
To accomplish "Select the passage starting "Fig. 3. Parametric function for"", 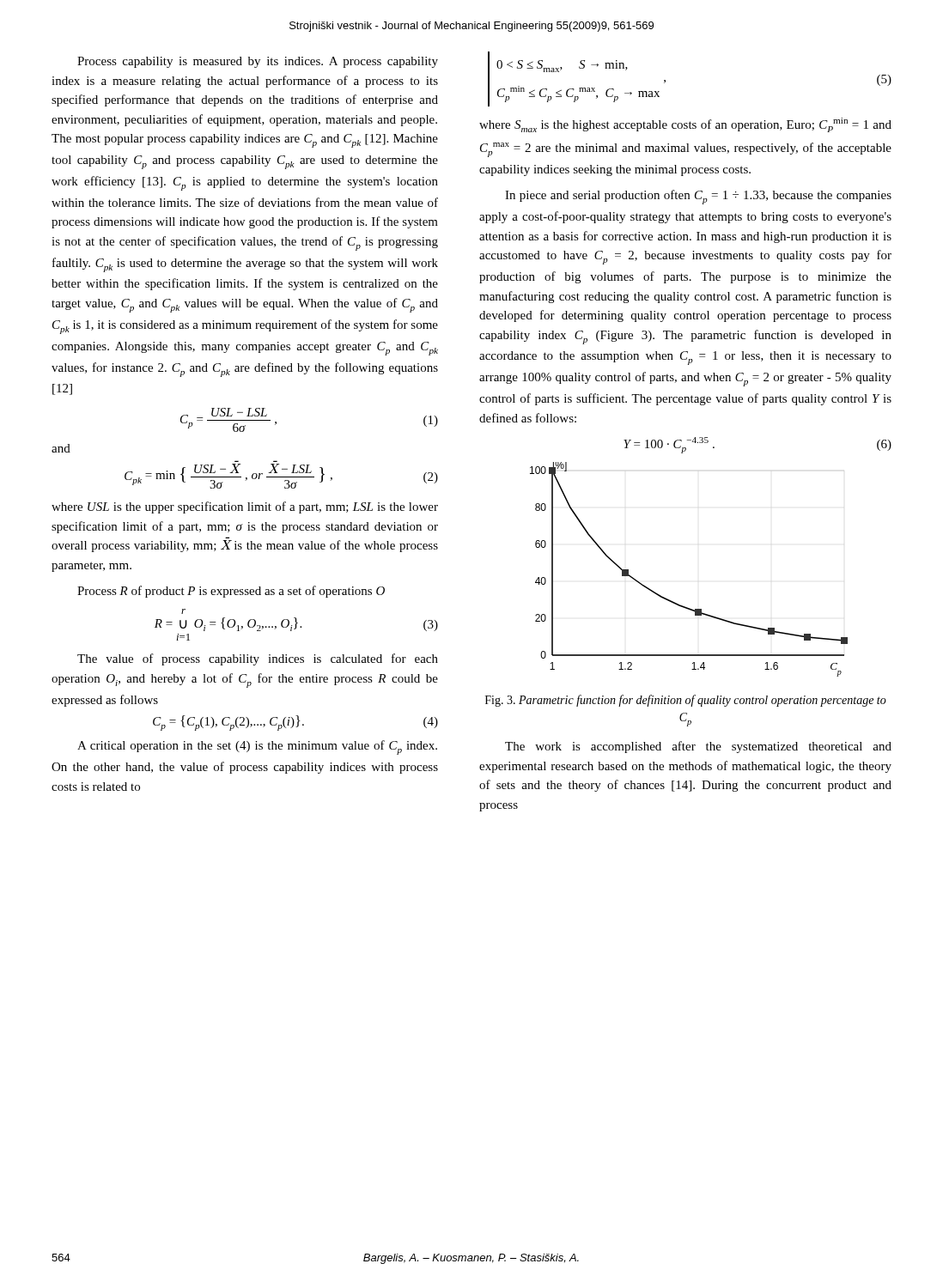I will 685,710.
